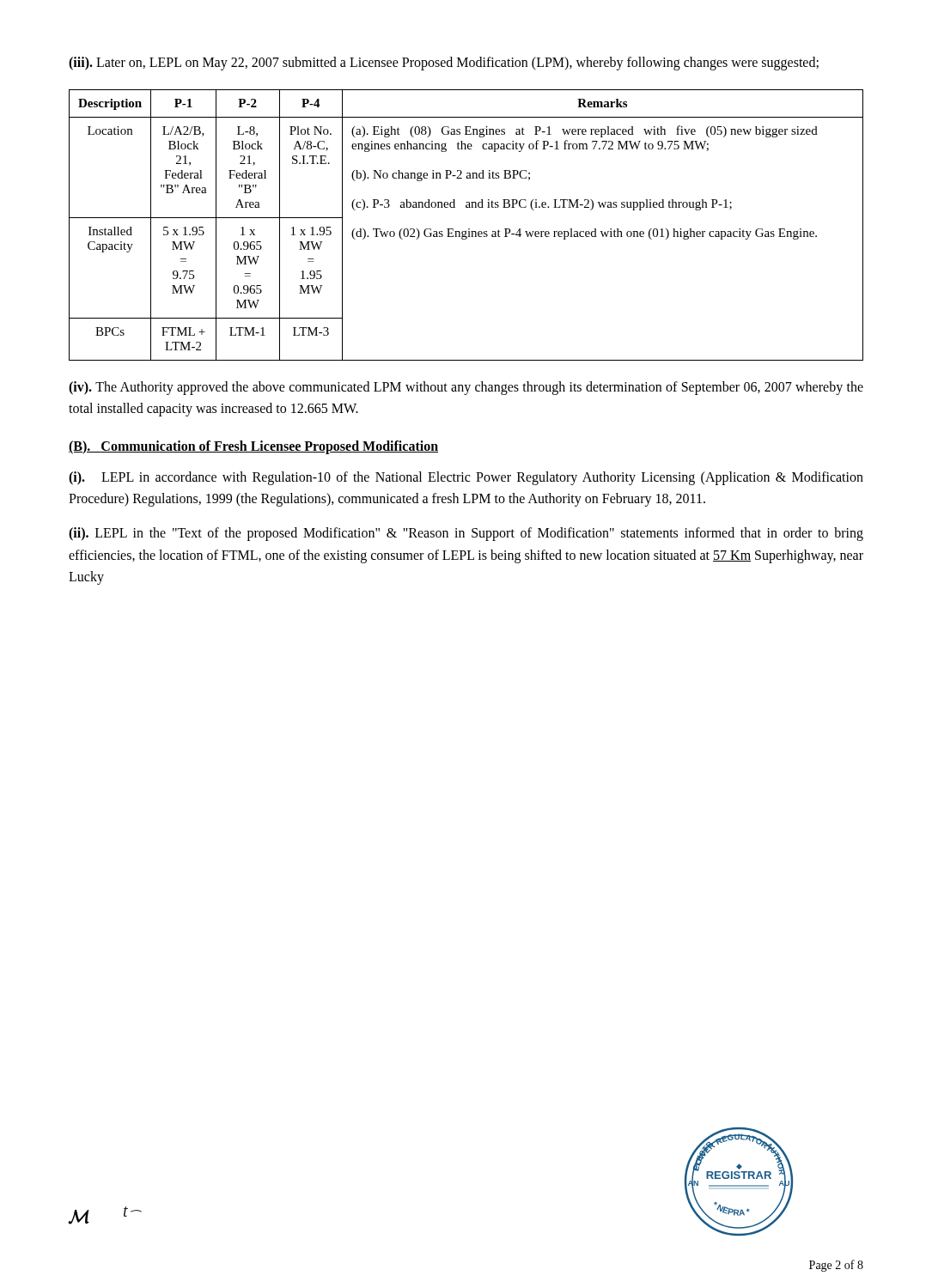932x1288 pixels.
Task: Locate the text block containing "(iii). Later on, LEPL"
Action: (x=444, y=62)
